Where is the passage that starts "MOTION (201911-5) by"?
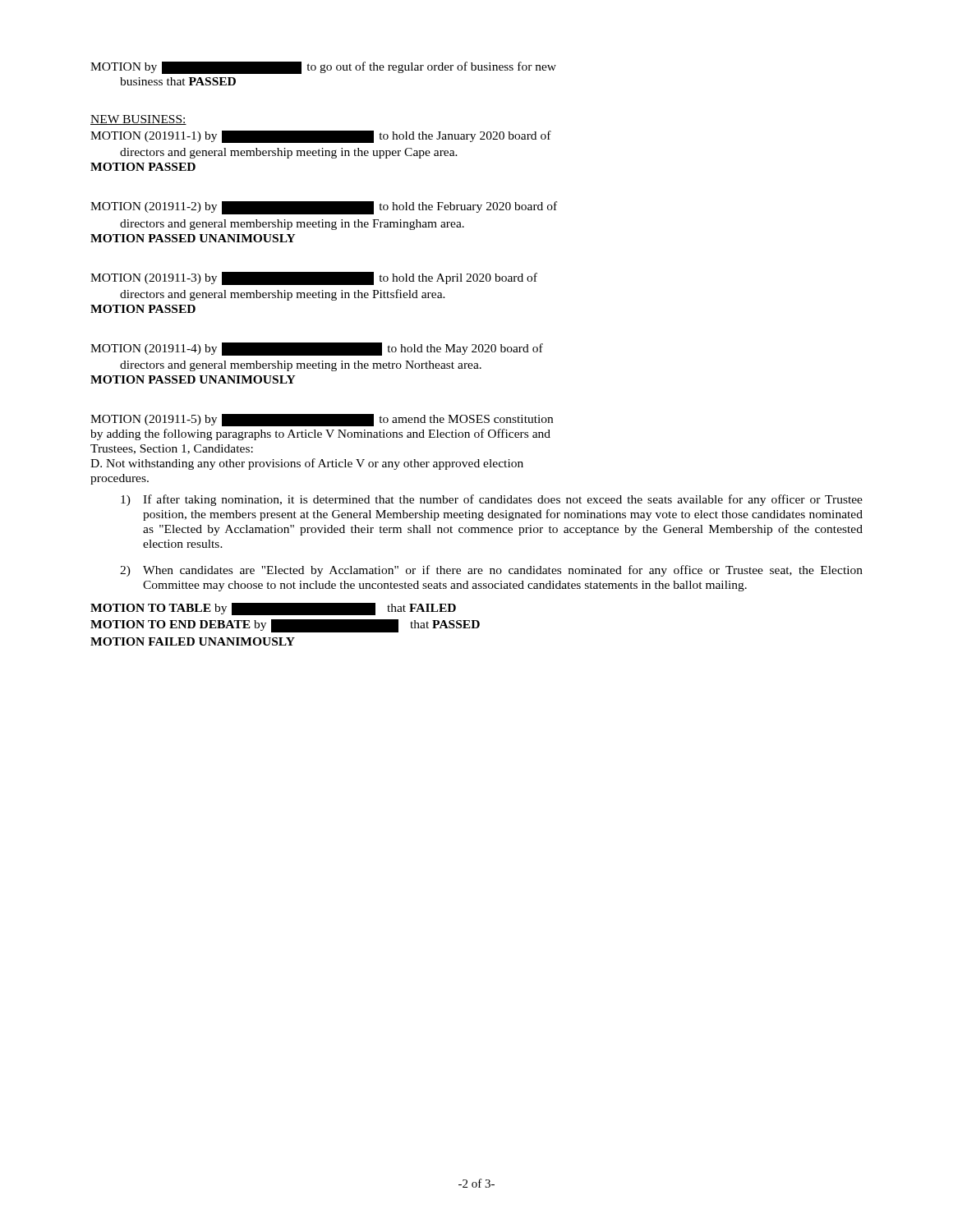Image resolution: width=953 pixels, height=1232 pixels. click(476, 449)
